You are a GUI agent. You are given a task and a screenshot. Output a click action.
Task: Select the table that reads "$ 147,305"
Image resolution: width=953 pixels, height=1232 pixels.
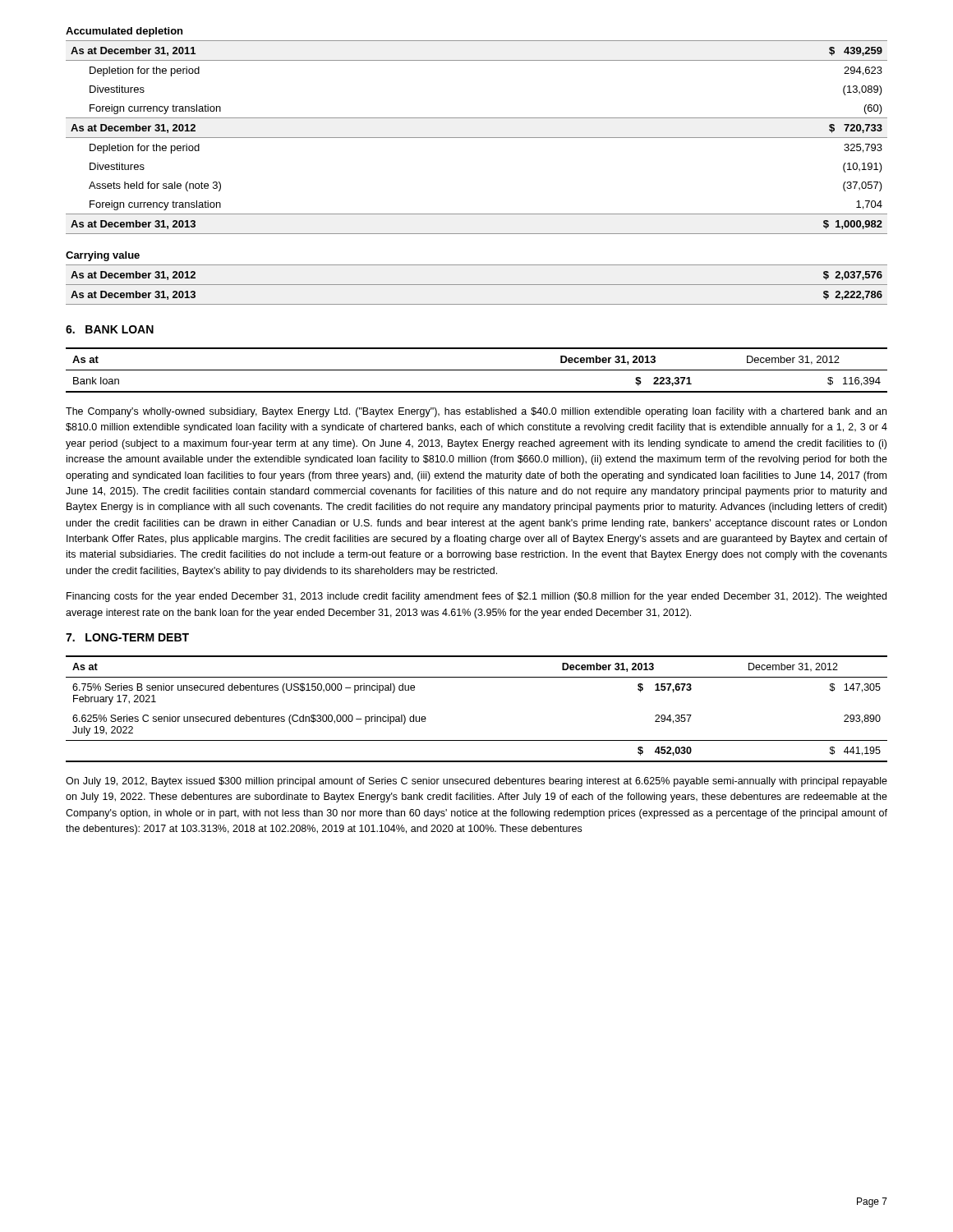[476, 709]
